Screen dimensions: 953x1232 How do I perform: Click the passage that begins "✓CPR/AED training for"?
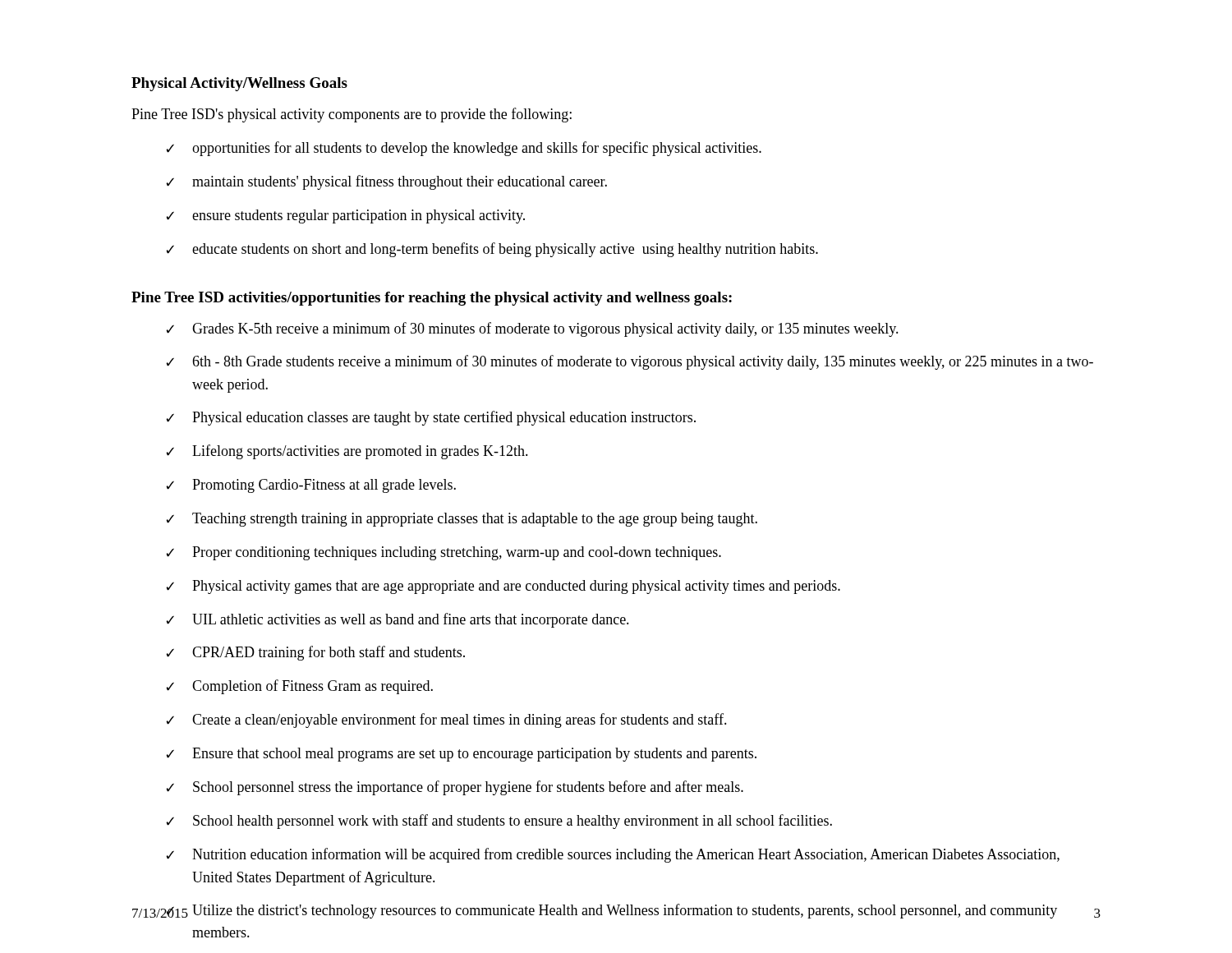click(315, 653)
